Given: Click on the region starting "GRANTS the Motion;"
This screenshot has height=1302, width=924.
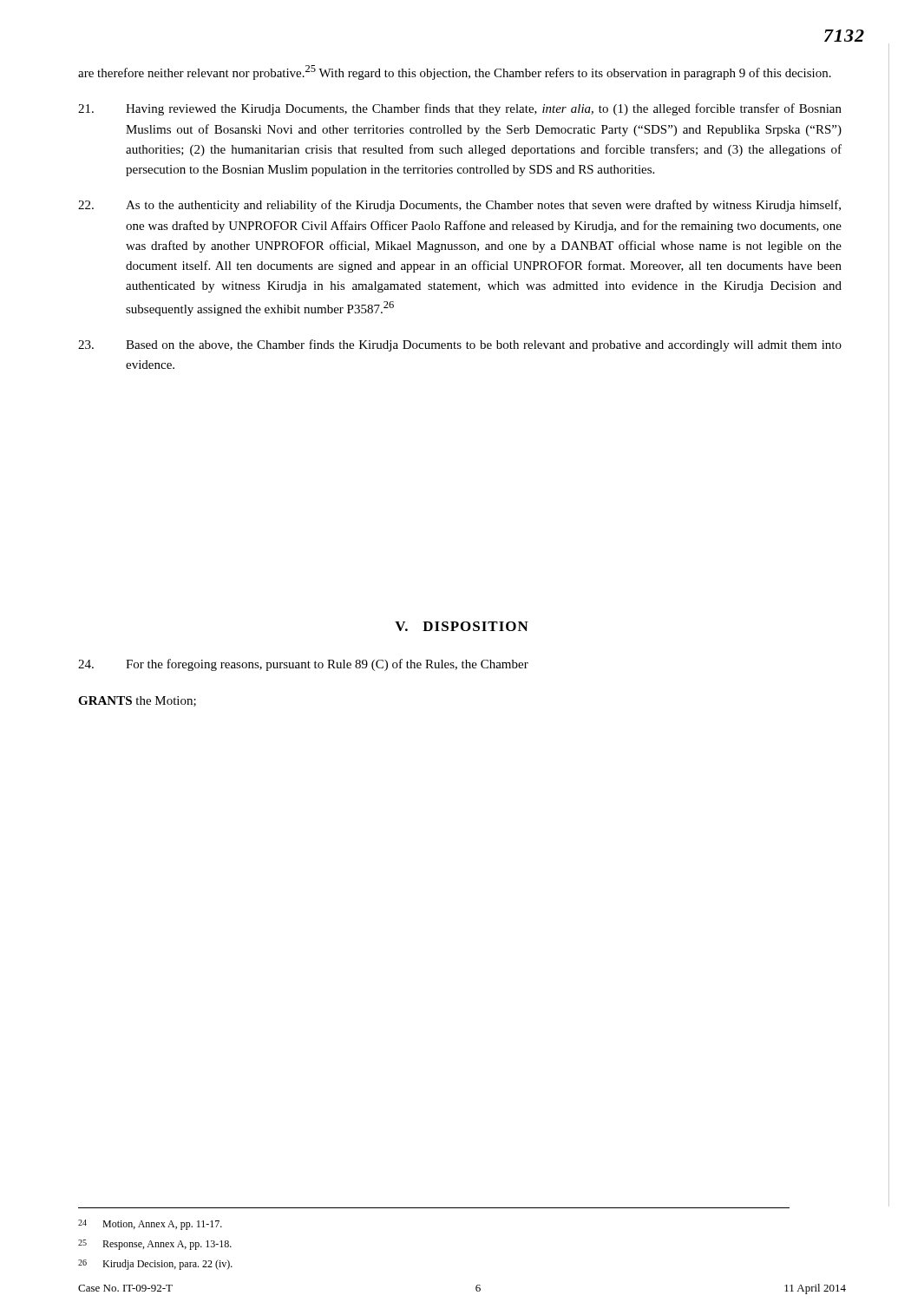Looking at the screenshot, I should 137,700.
